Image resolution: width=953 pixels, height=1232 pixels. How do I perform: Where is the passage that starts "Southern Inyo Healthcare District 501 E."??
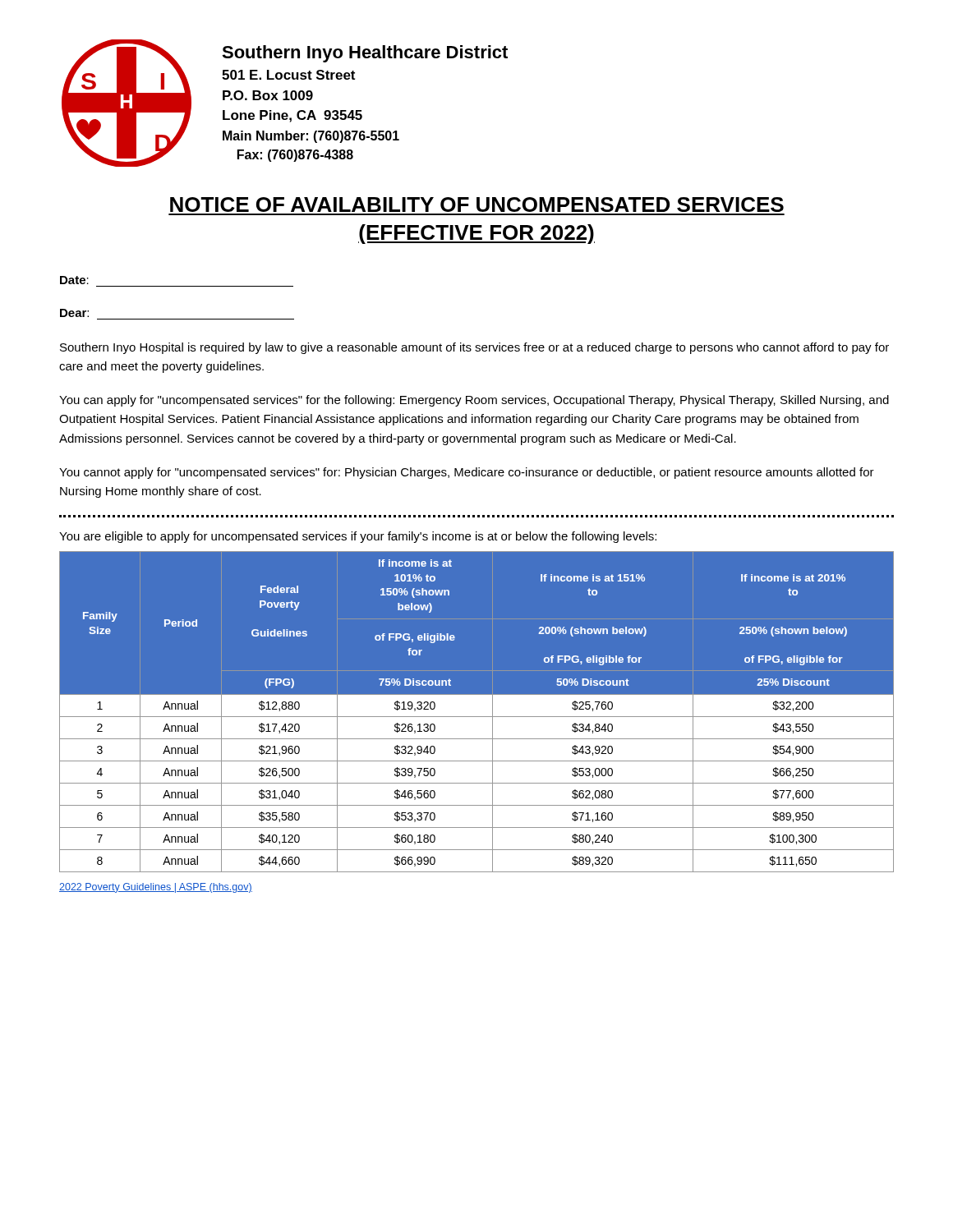[x=365, y=102]
